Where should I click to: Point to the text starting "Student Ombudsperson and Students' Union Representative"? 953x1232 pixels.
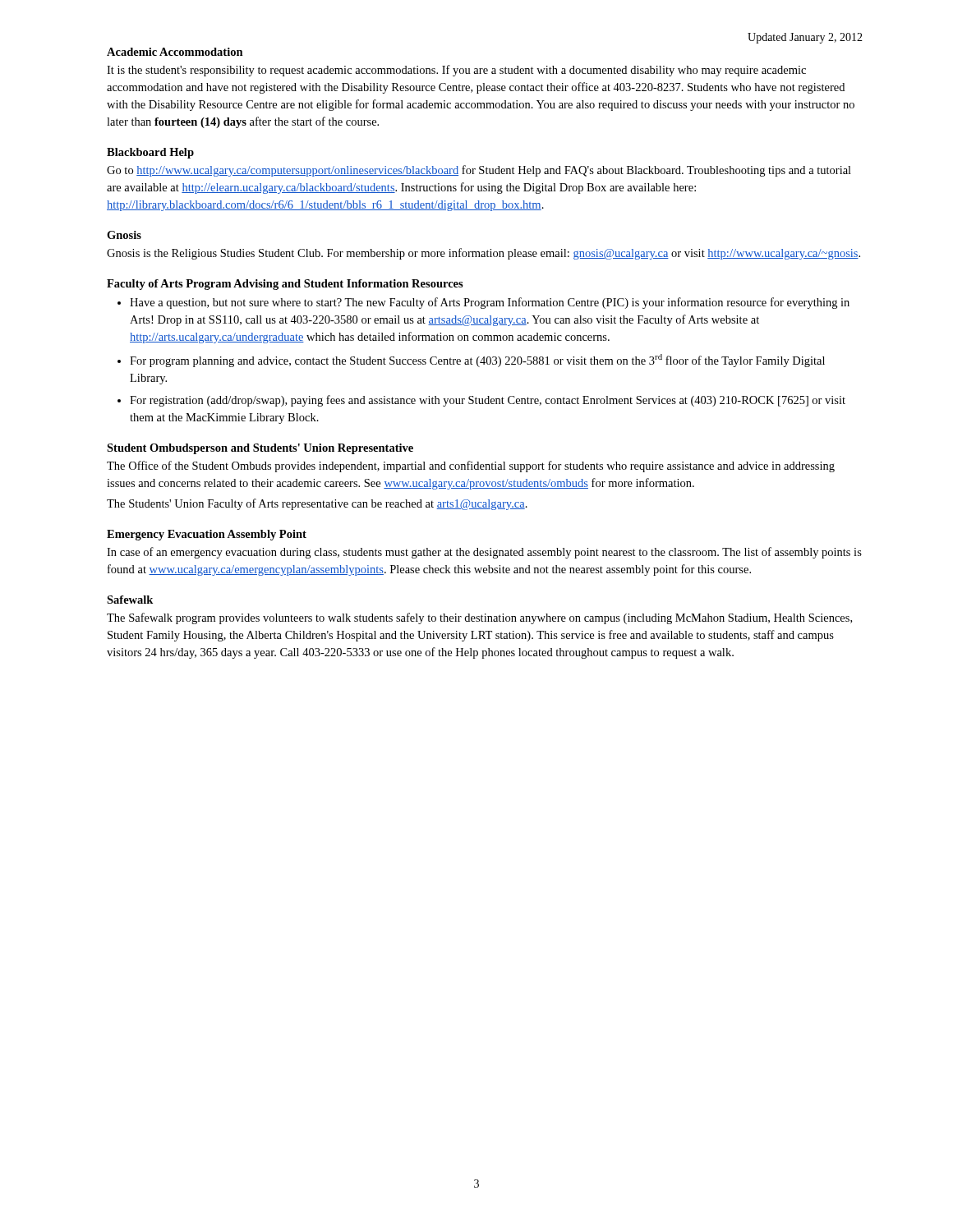click(260, 448)
